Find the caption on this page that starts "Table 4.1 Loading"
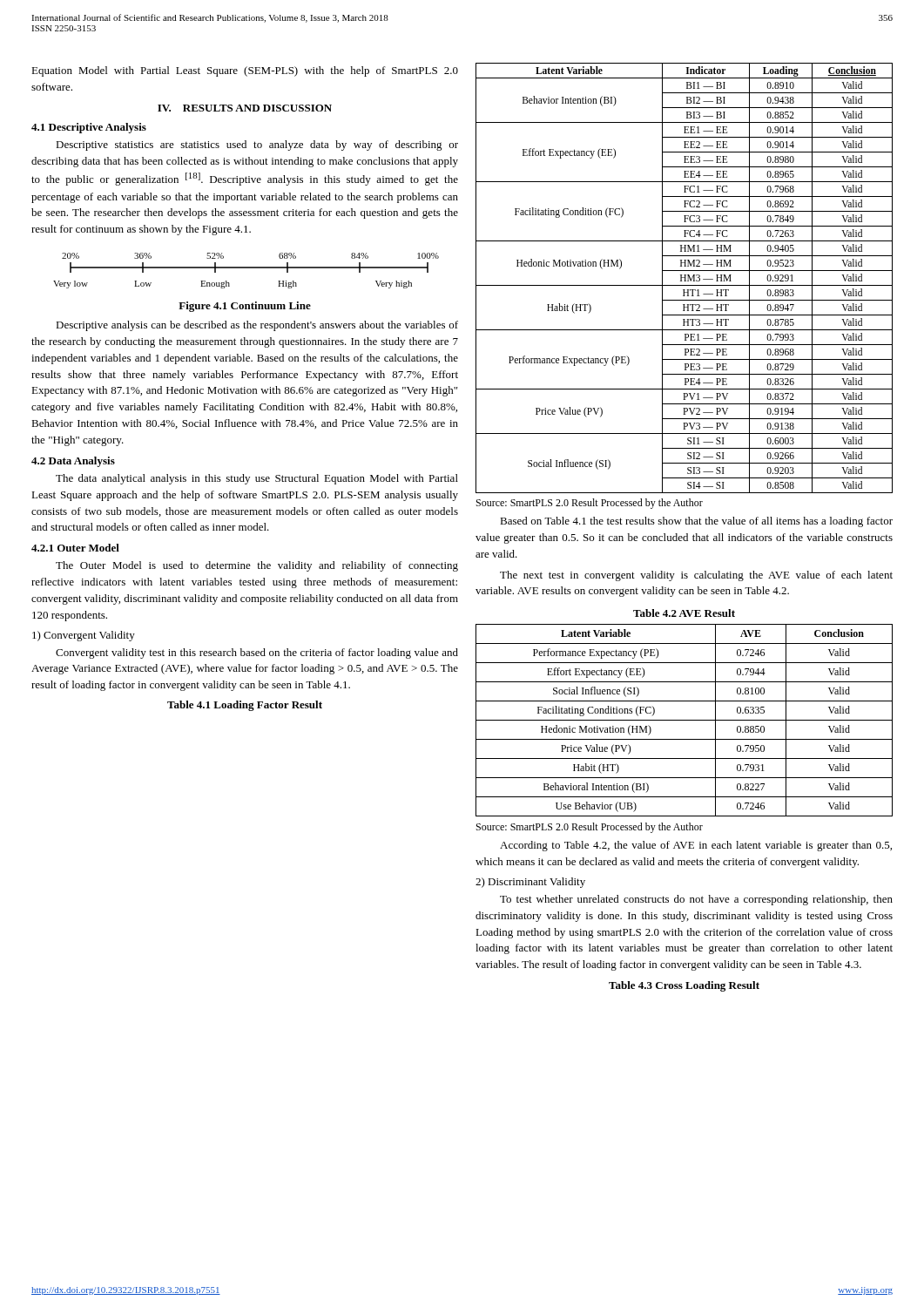924x1307 pixels. (x=245, y=705)
